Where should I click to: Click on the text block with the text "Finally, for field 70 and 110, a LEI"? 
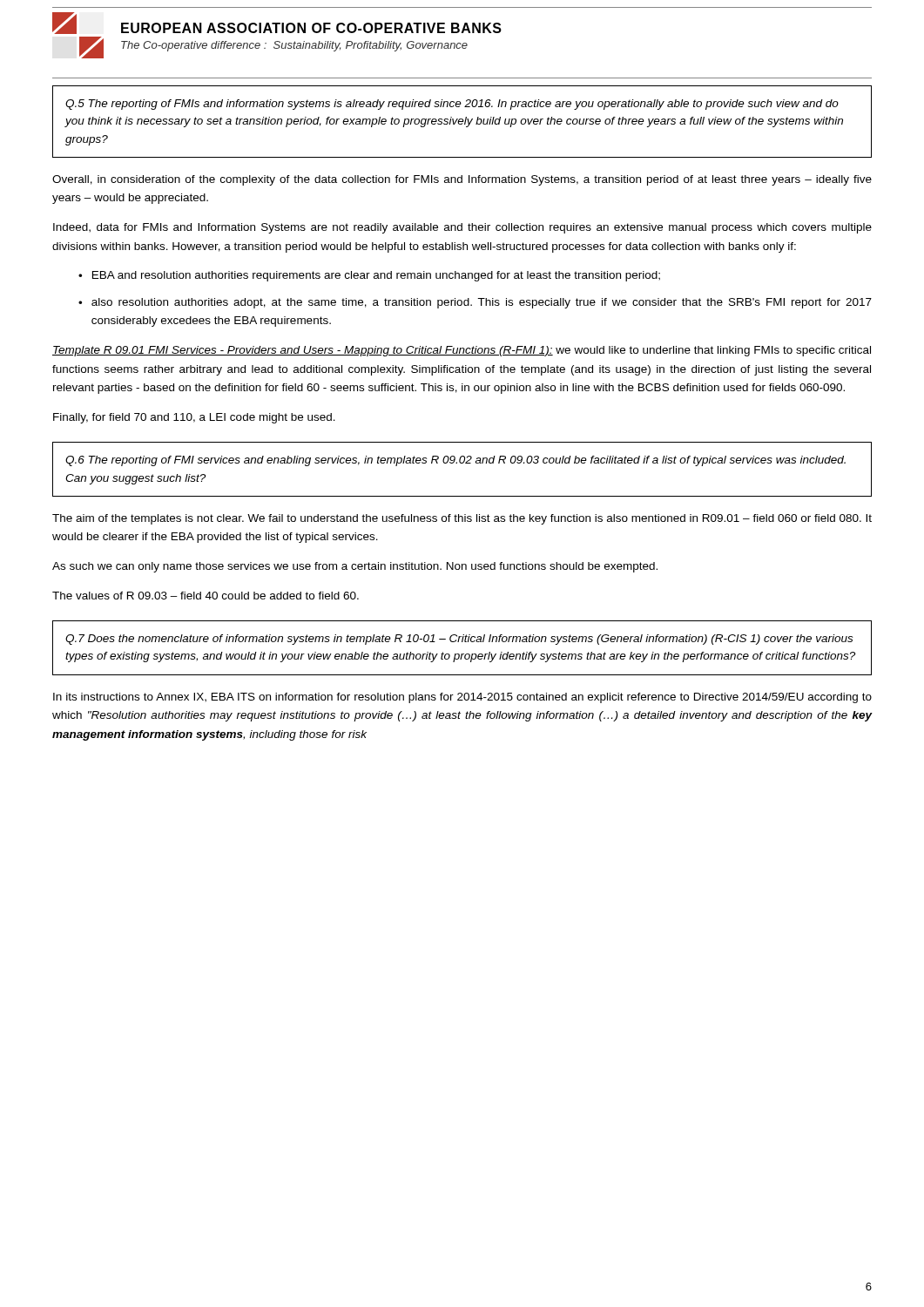194,417
